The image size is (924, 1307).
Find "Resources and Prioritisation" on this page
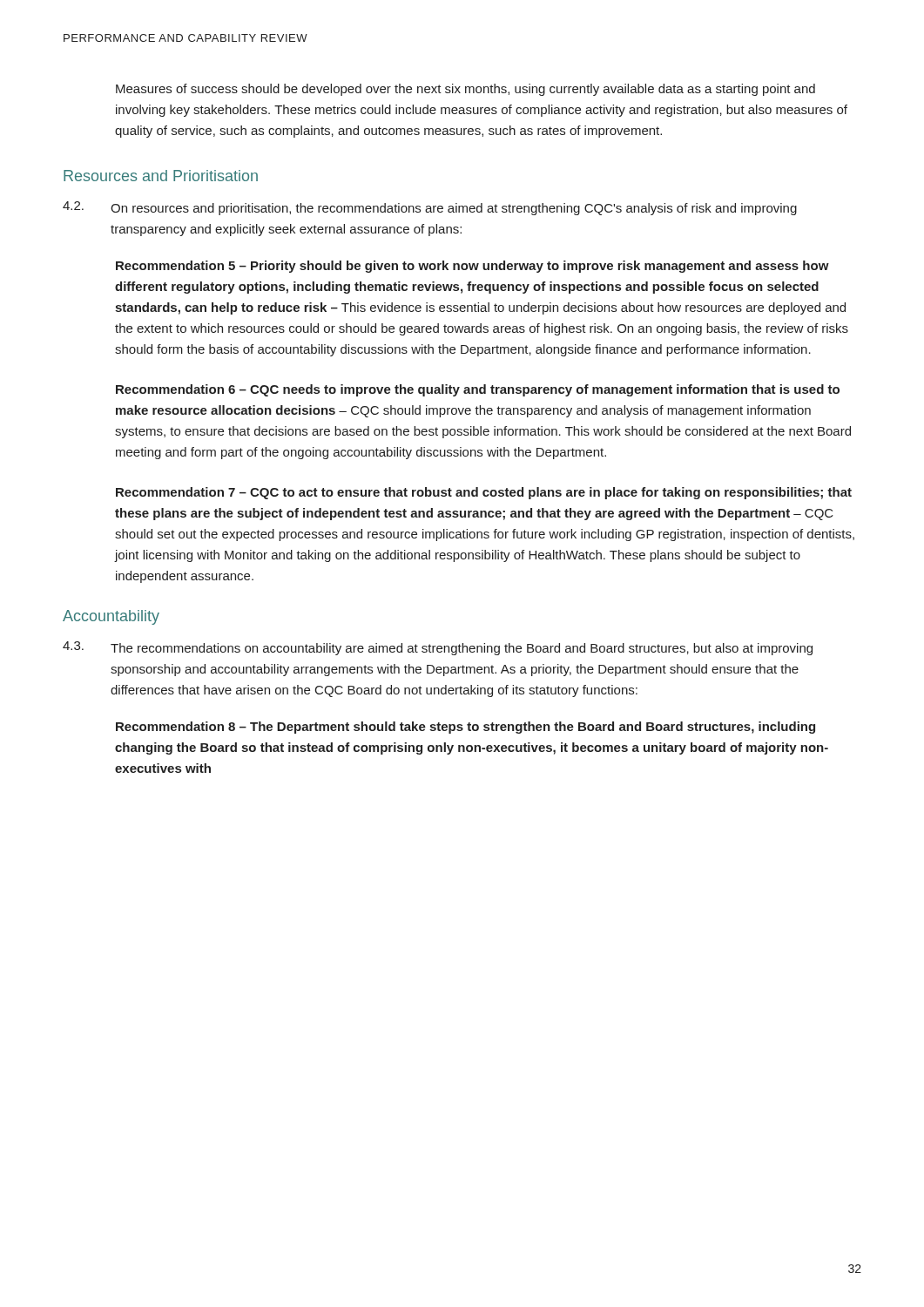[161, 176]
